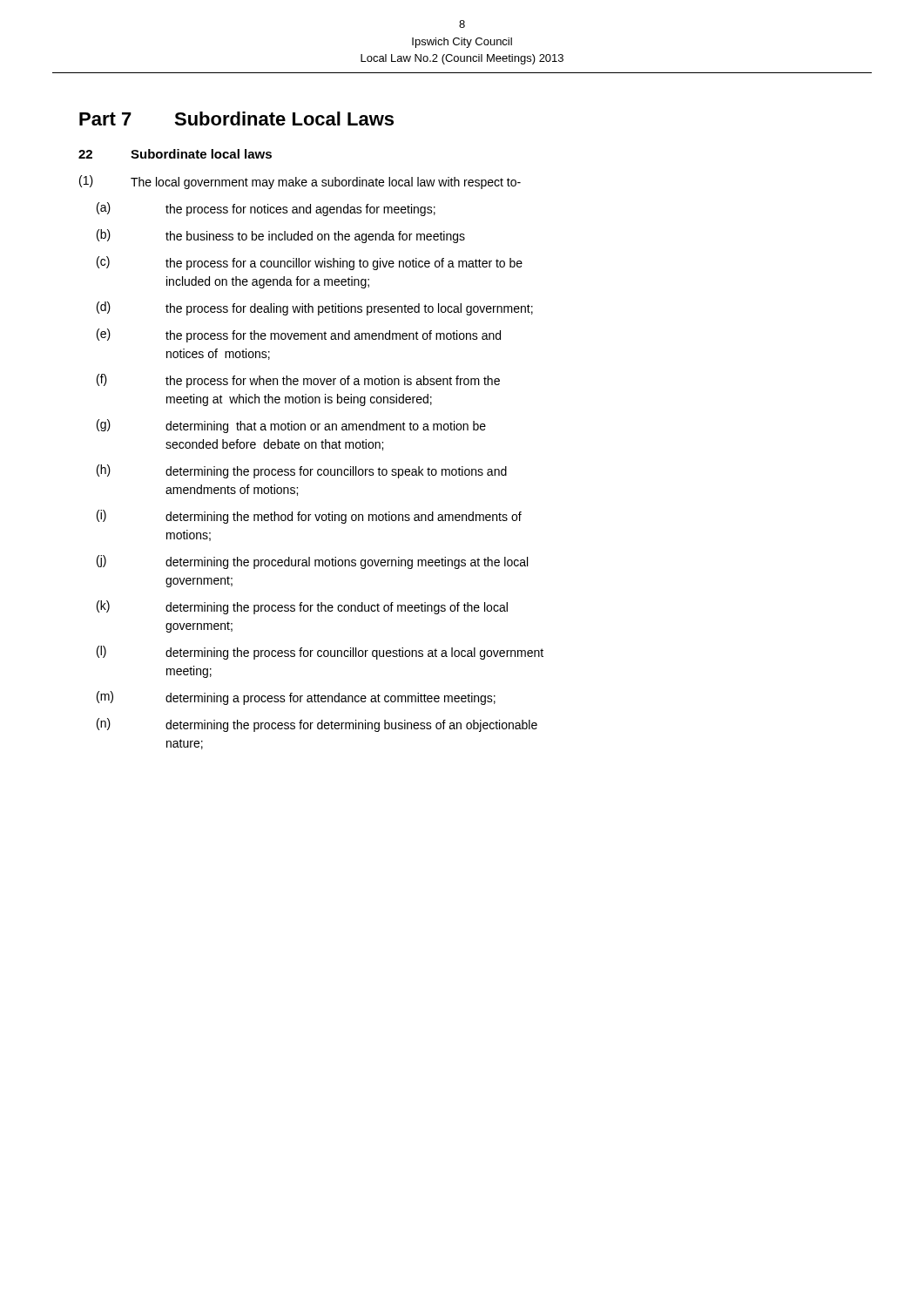Locate the text block starting "(b) the business to be"

pos(471,236)
